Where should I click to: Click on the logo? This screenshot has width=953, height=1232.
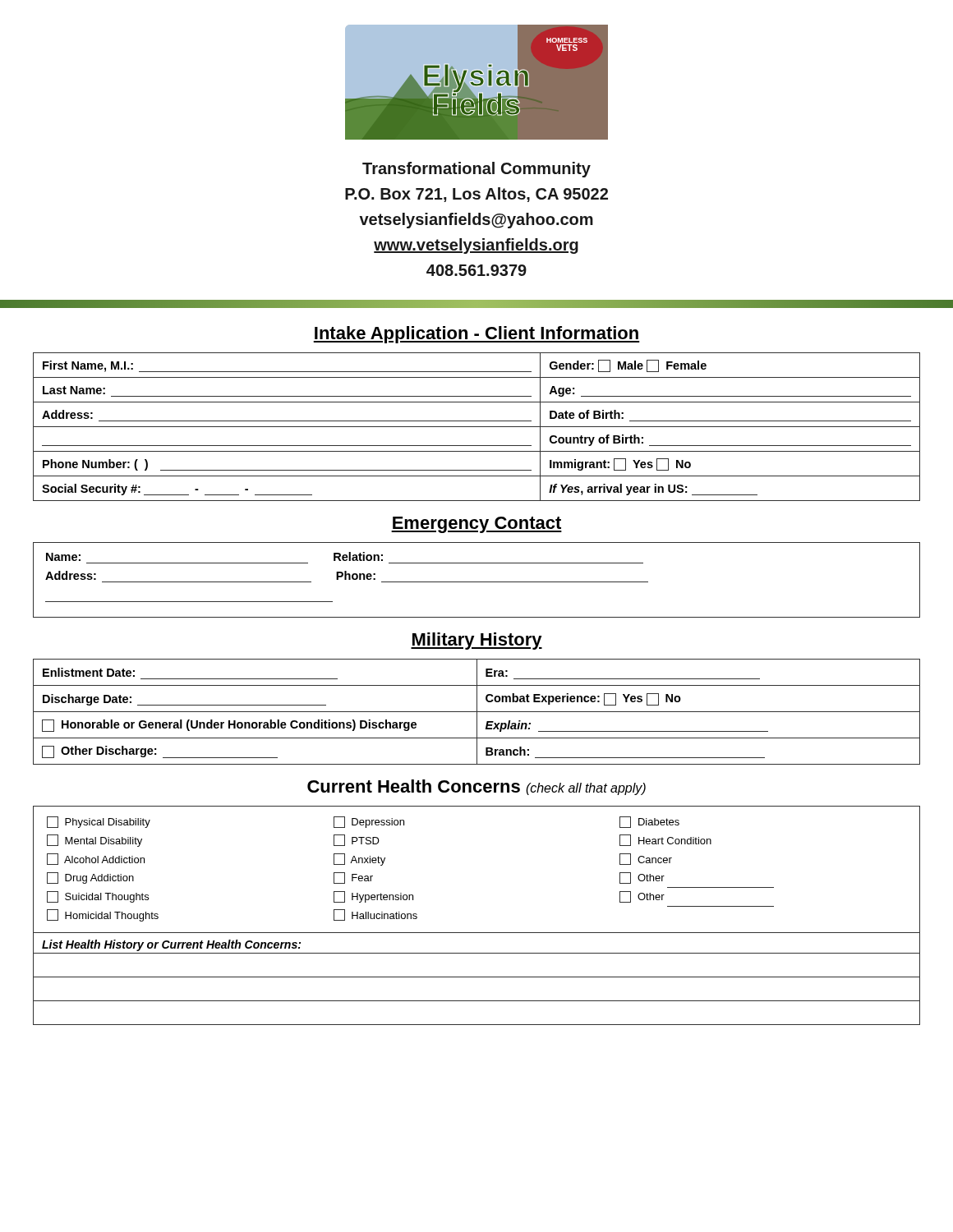point(476,78)
